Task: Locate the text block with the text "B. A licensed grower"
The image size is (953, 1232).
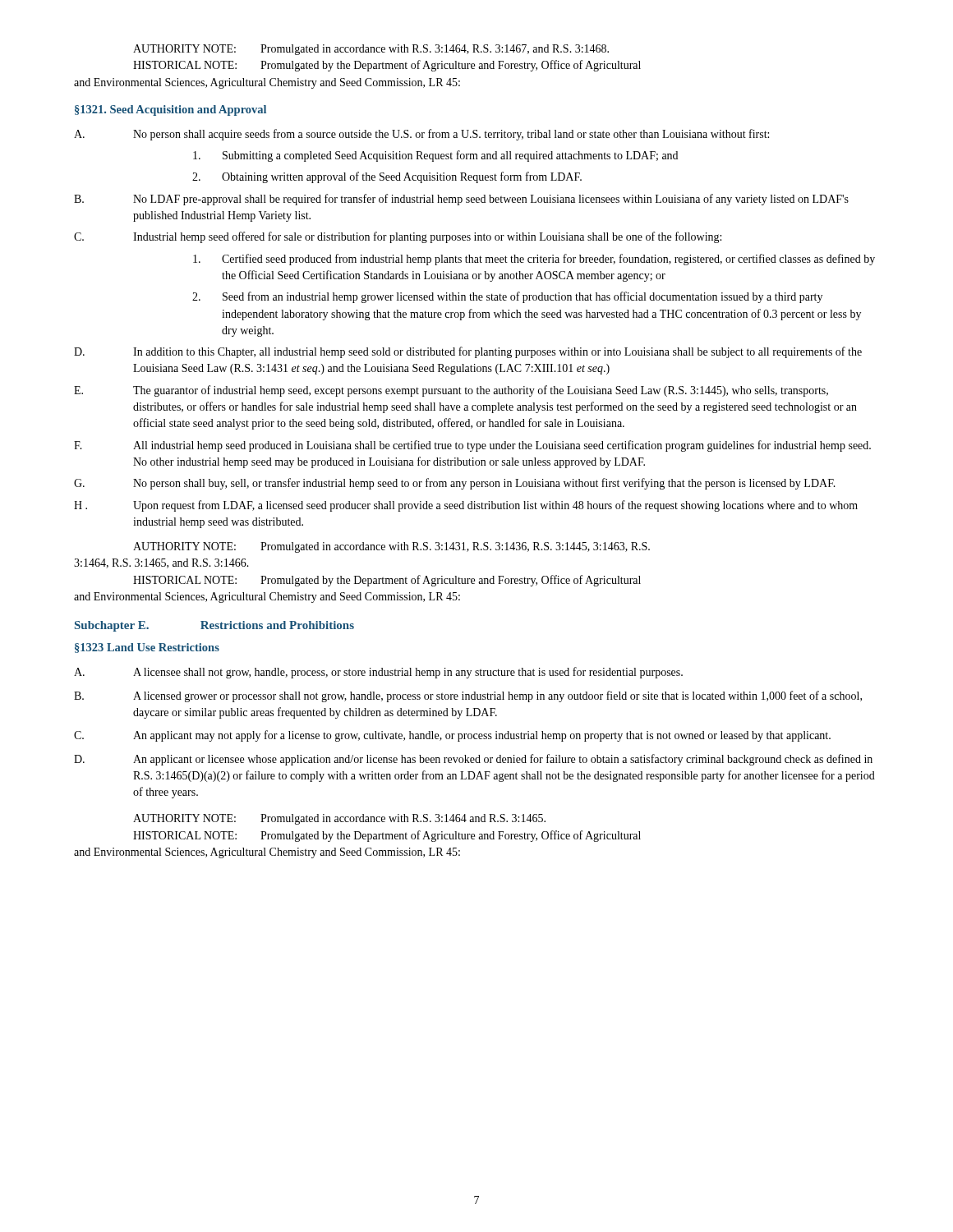Action: (476, 705)
